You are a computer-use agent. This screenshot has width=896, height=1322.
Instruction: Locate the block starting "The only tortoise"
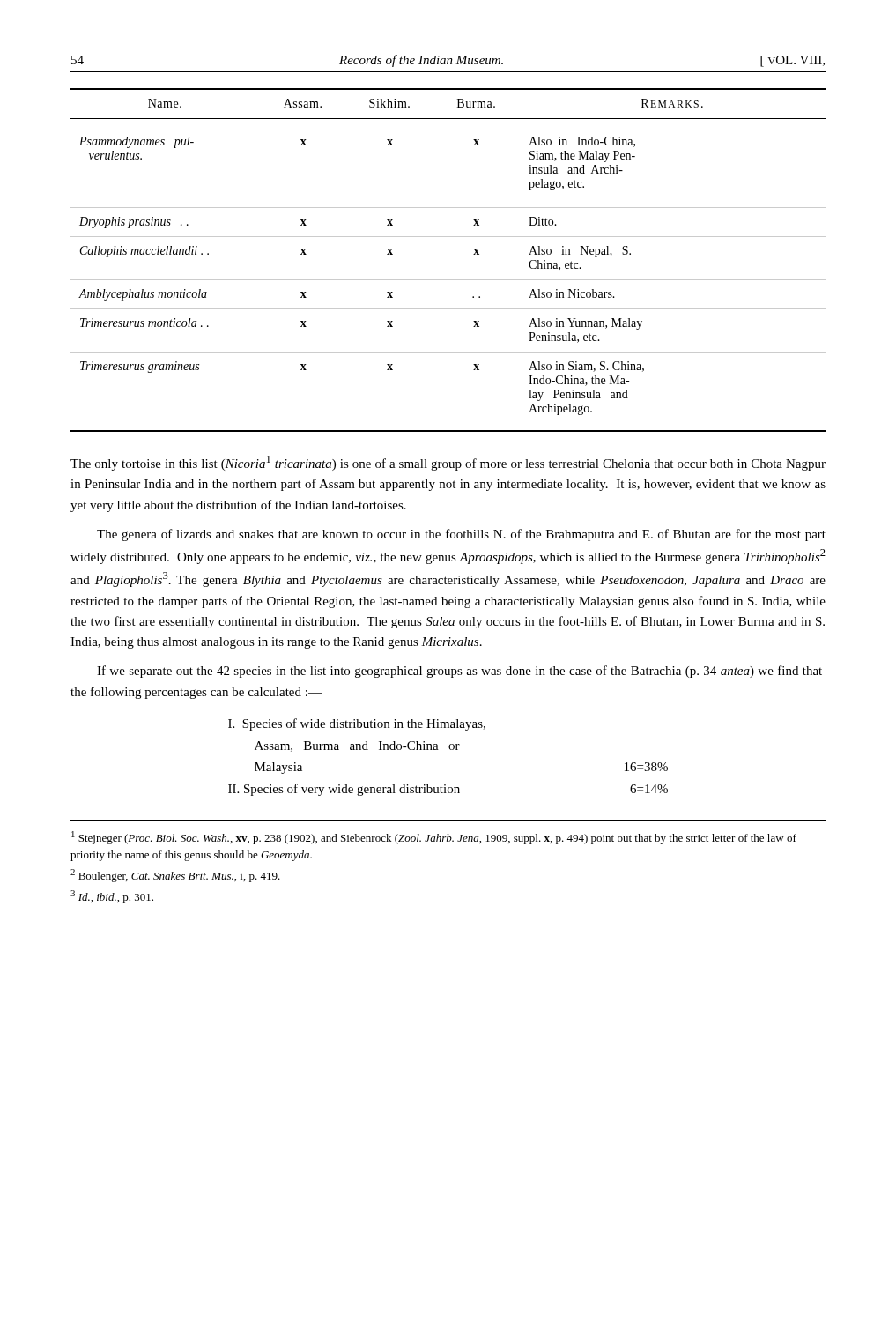(x=448, y=577)
